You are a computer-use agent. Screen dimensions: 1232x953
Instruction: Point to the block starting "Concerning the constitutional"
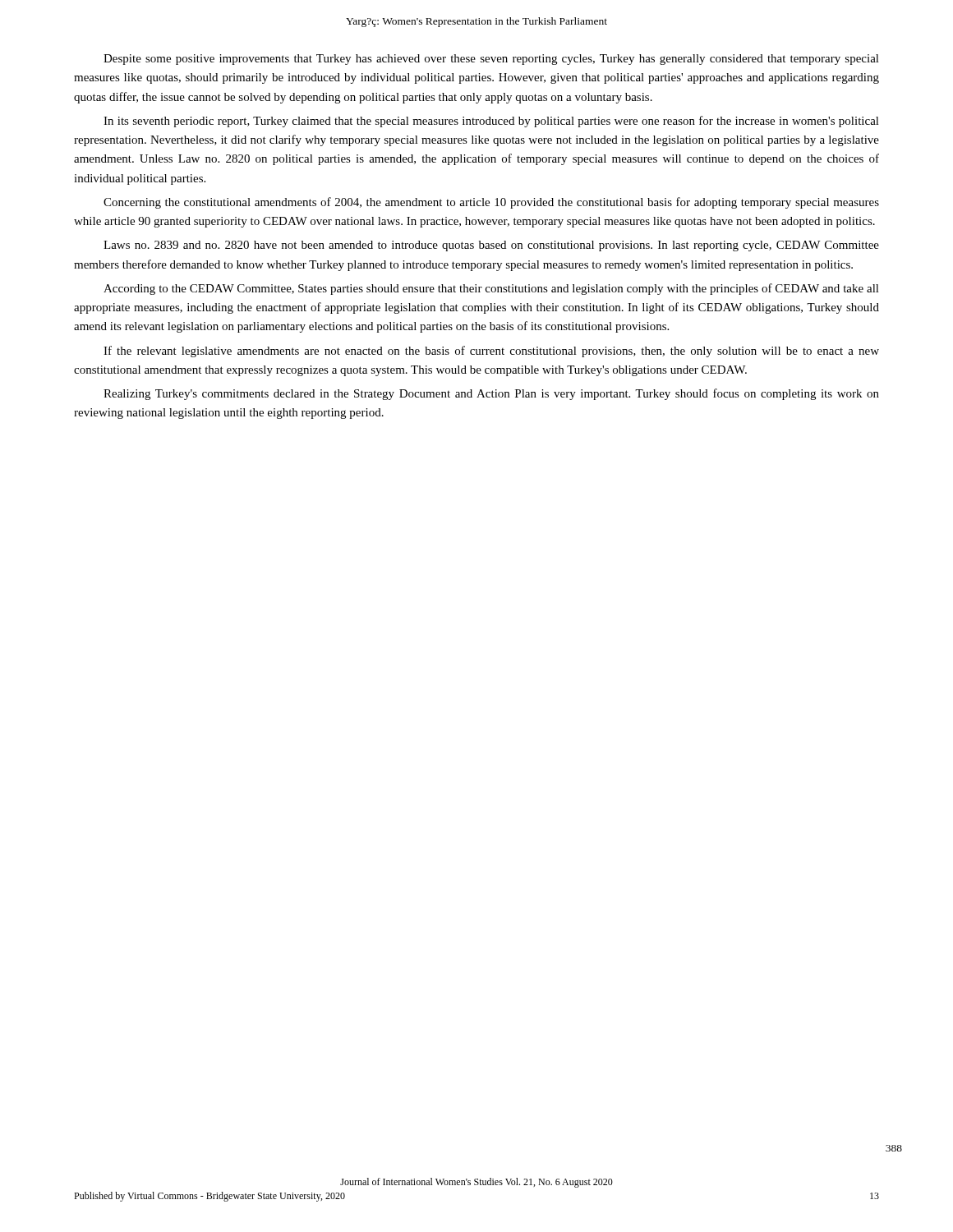tap(476, 211)
